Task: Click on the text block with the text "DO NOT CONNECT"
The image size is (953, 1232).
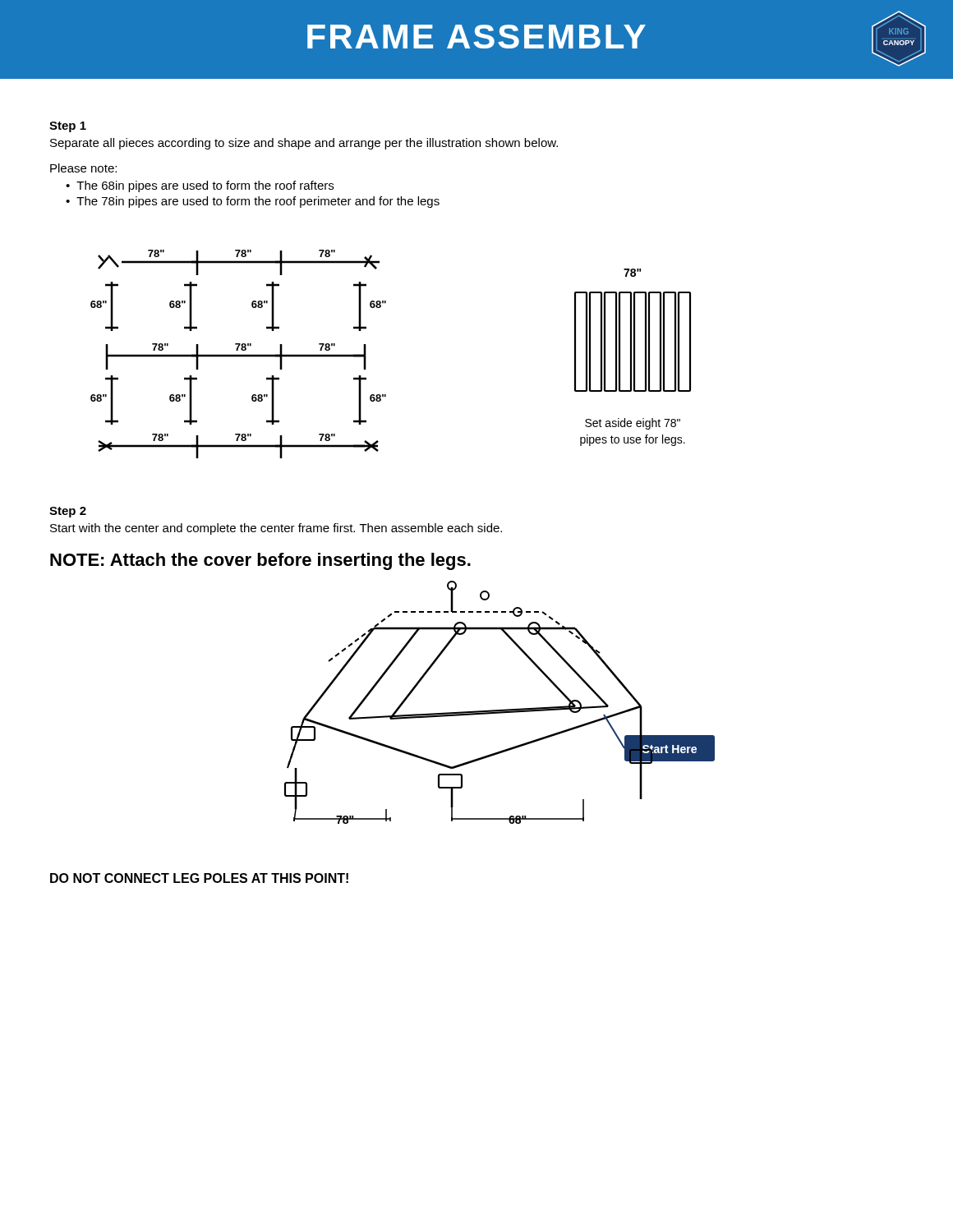Action: [x=199, y=878]
